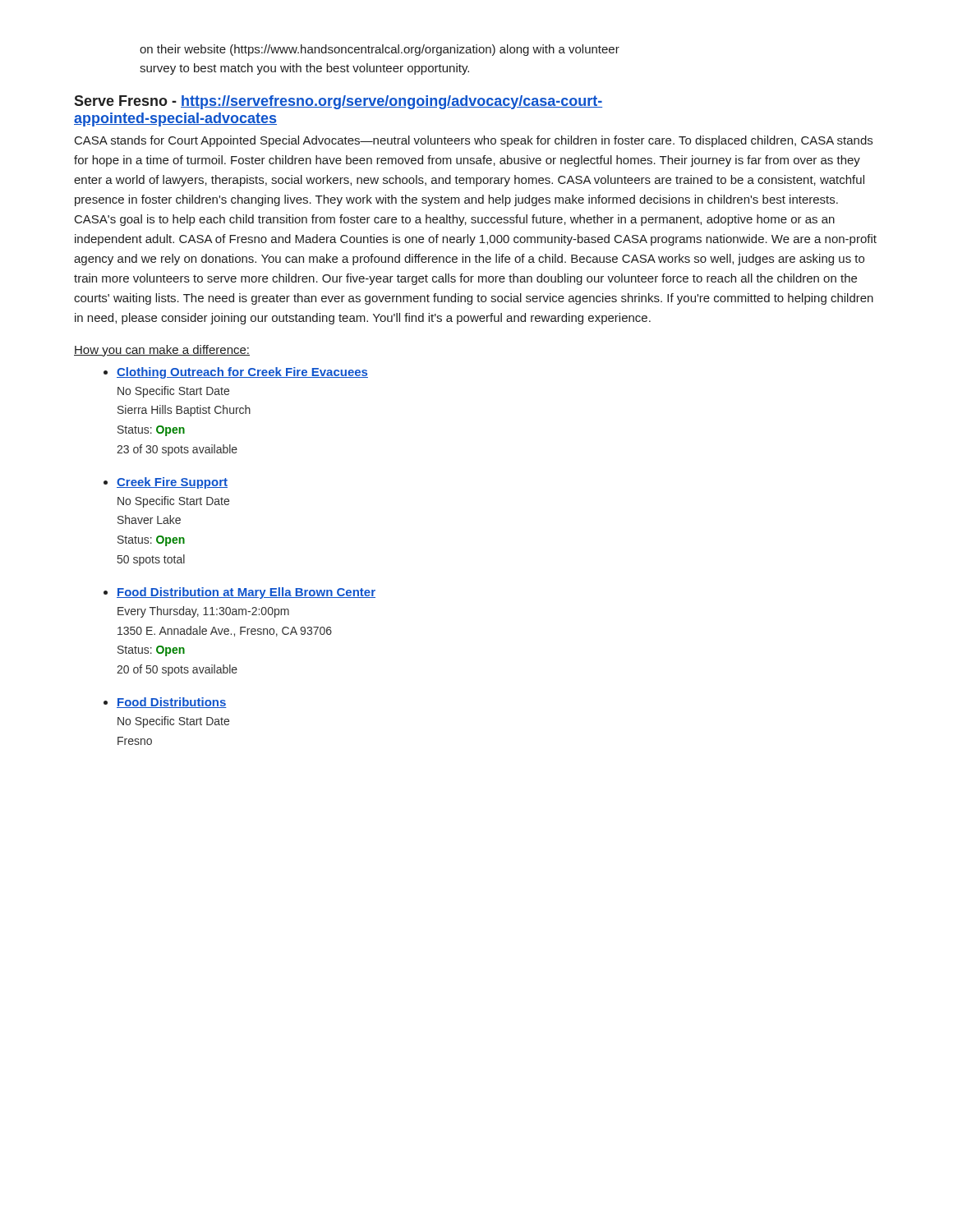Select the text block with the text "on their website (https://www.handsoncentralcal.org/organization) along with a volunteer"
This screenshot has height=1232, width=953.
[379, 58]
